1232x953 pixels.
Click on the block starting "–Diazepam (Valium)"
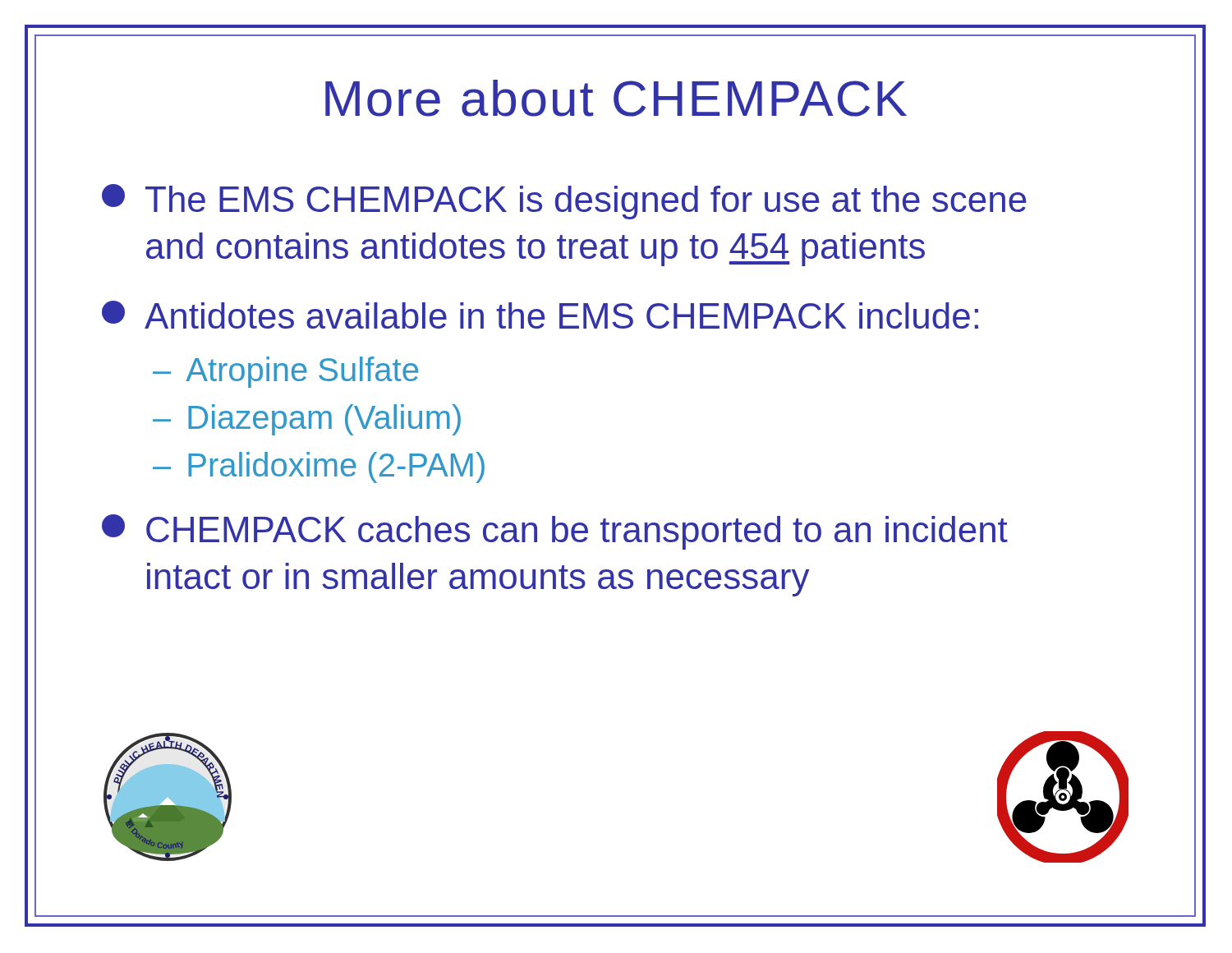click(x=308, y=417)
